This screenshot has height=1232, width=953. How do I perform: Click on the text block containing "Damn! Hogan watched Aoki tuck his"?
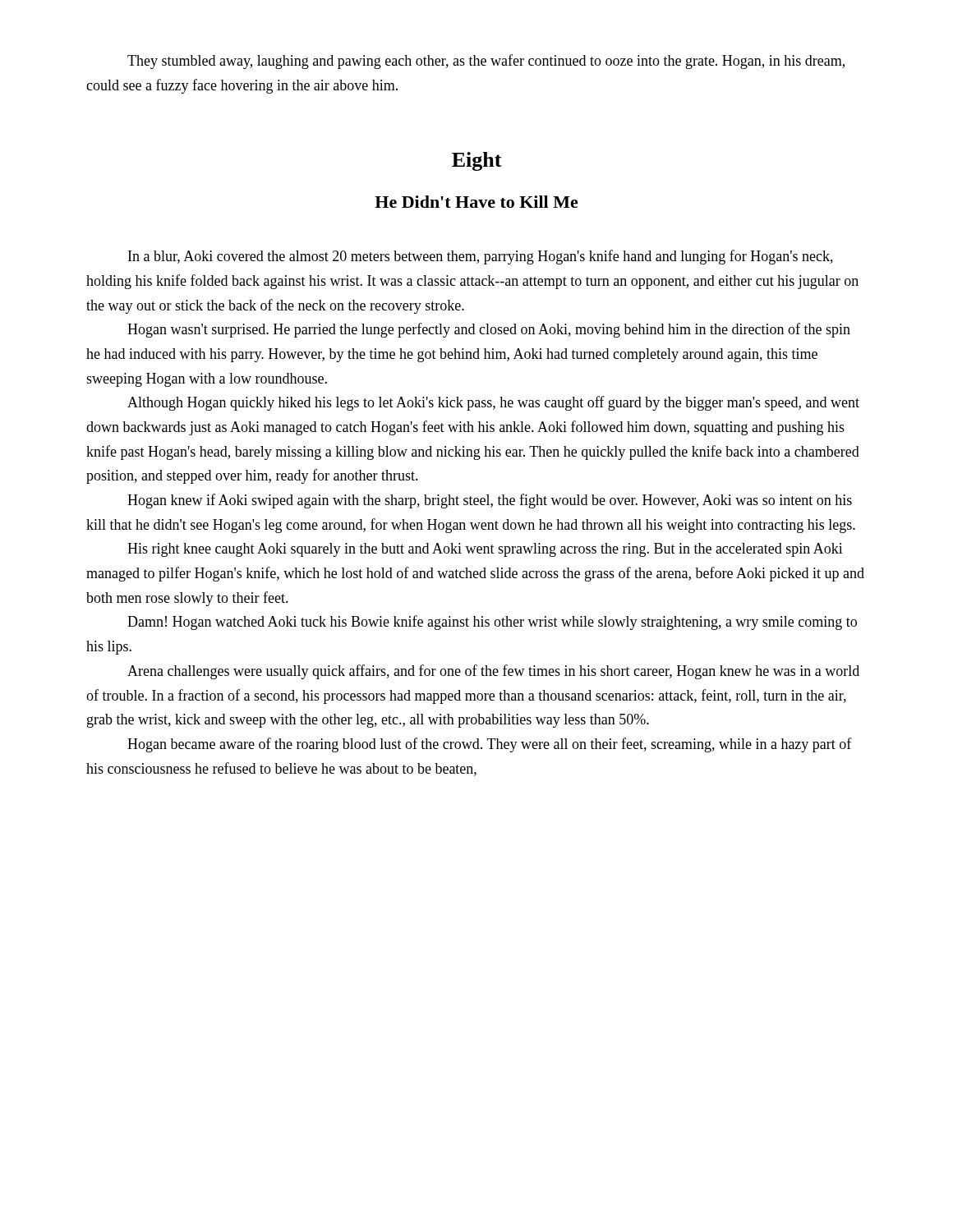coord(476,635)
